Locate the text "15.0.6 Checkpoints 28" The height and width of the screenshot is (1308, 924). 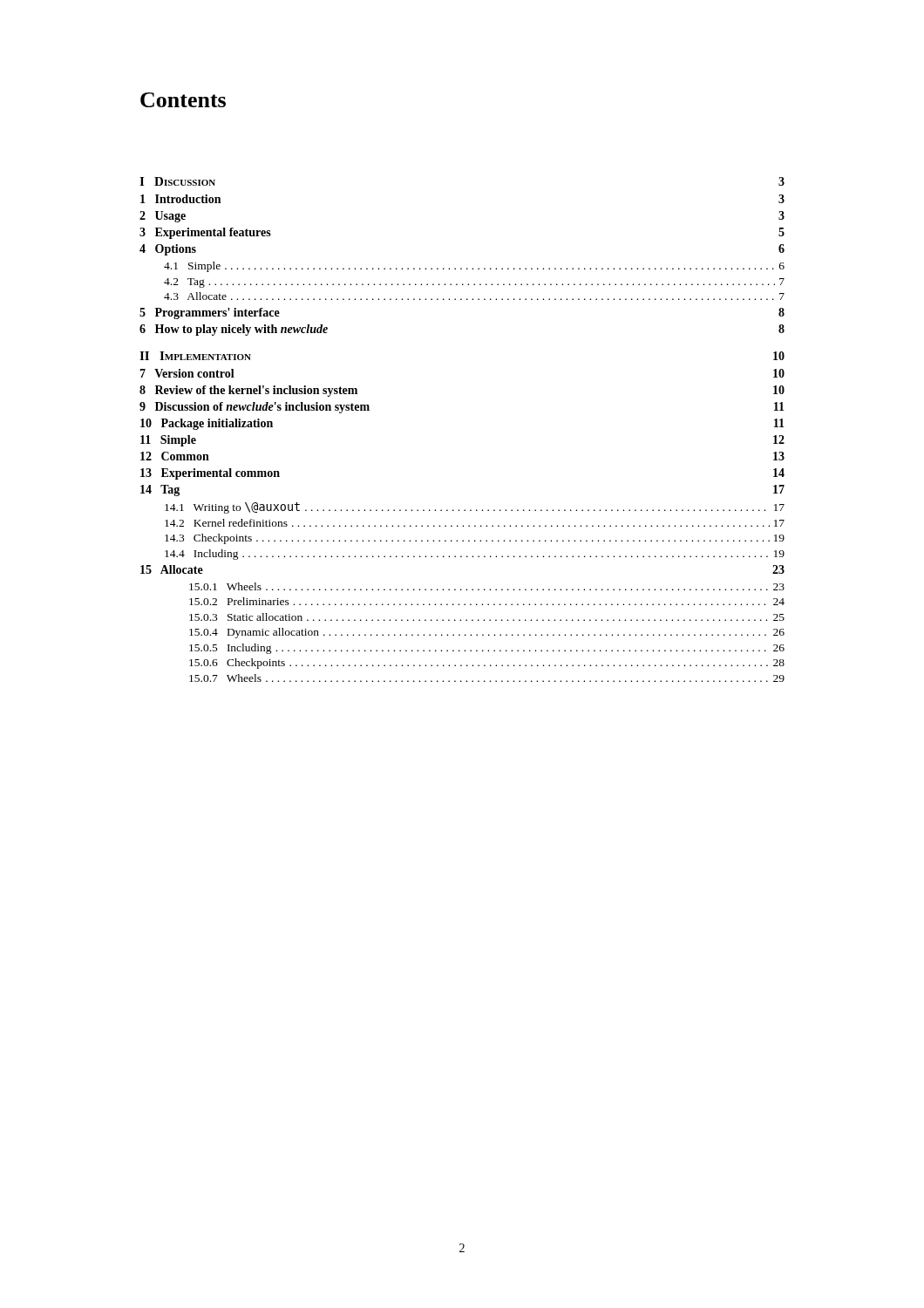(486, 663)
